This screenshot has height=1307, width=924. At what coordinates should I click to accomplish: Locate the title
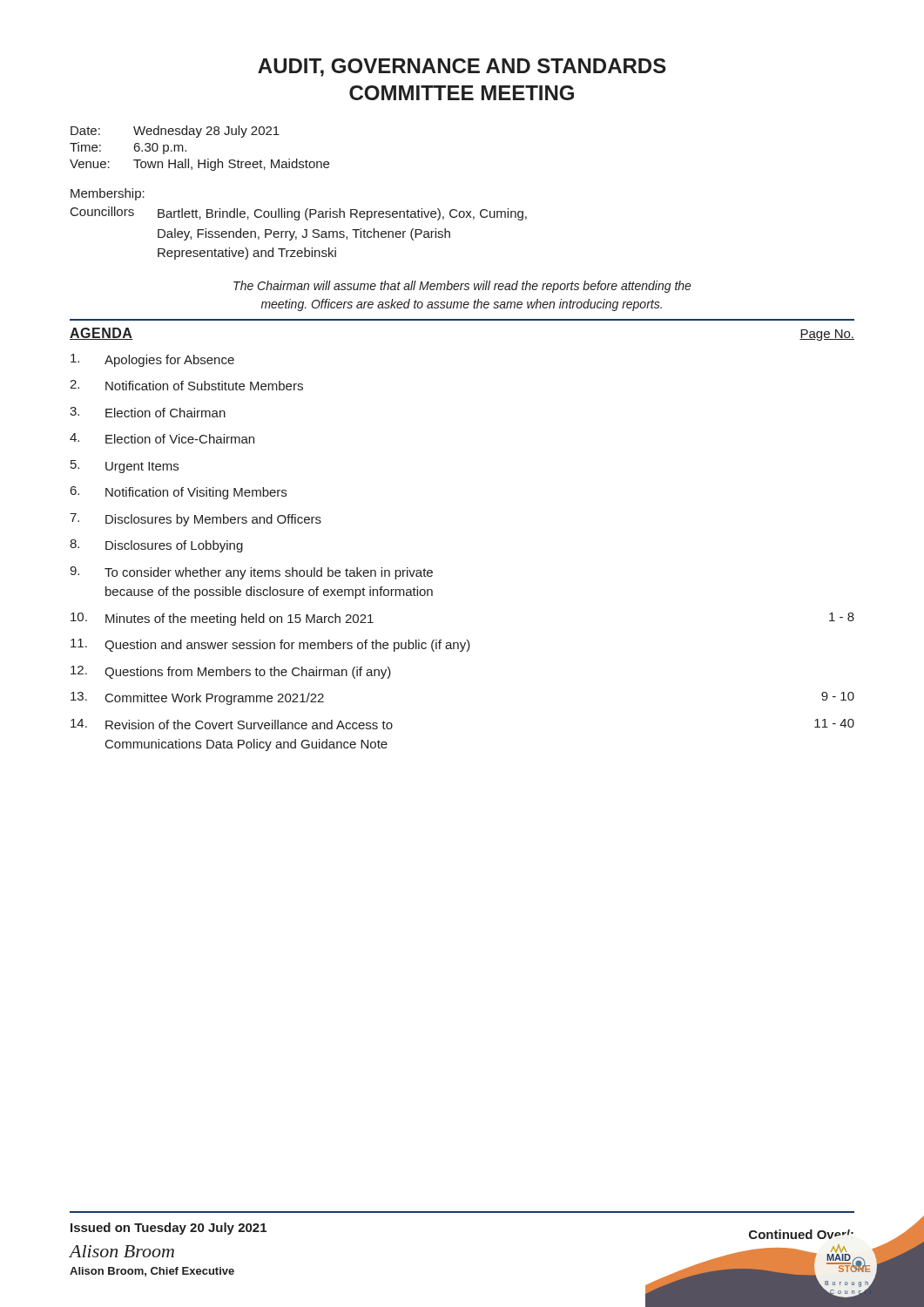462,79
